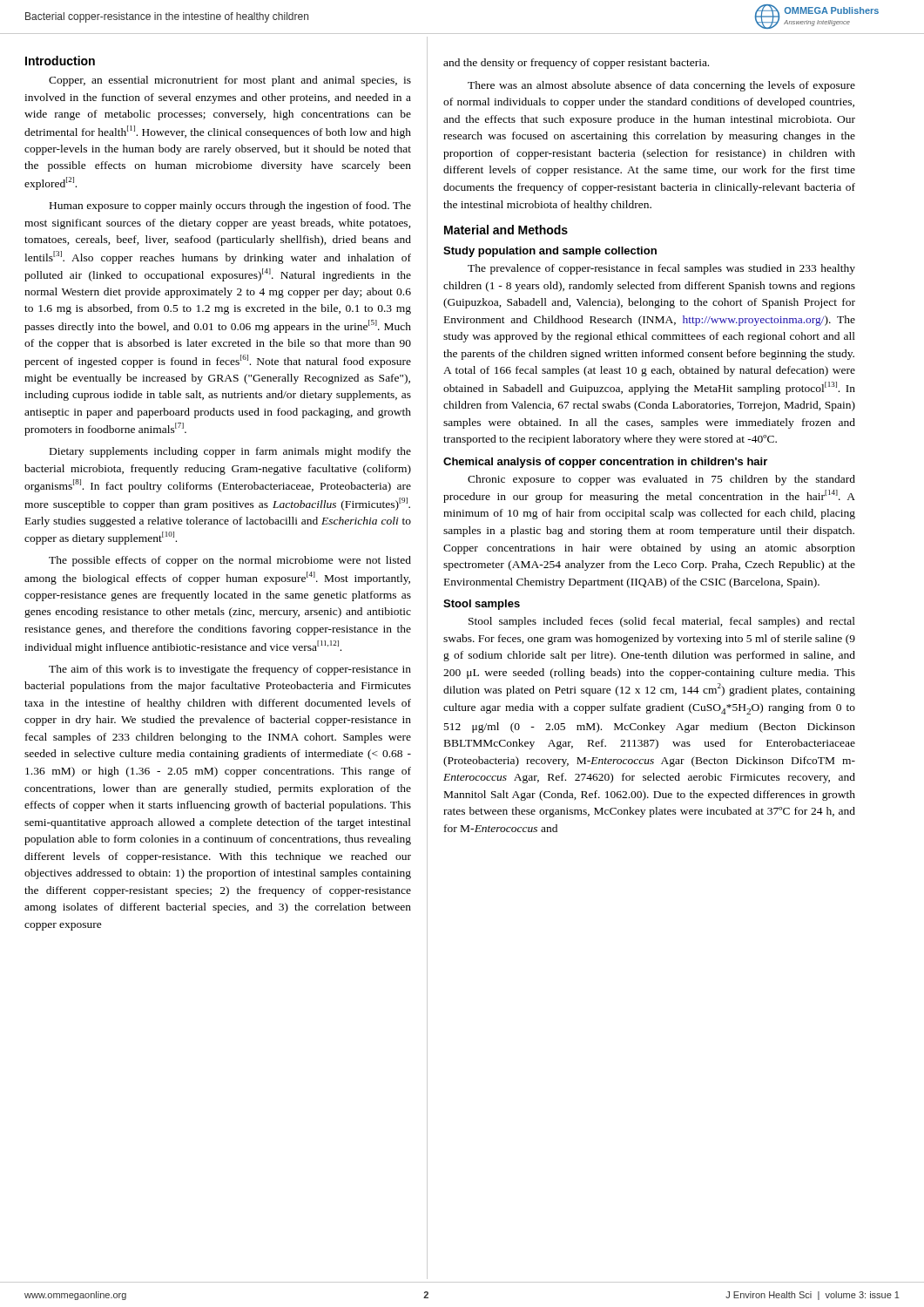Click on the region starting "Human exposure to copper mainly occurs"
The image size is (924, 1307).
pyautogui.click(x=218, y=317)
